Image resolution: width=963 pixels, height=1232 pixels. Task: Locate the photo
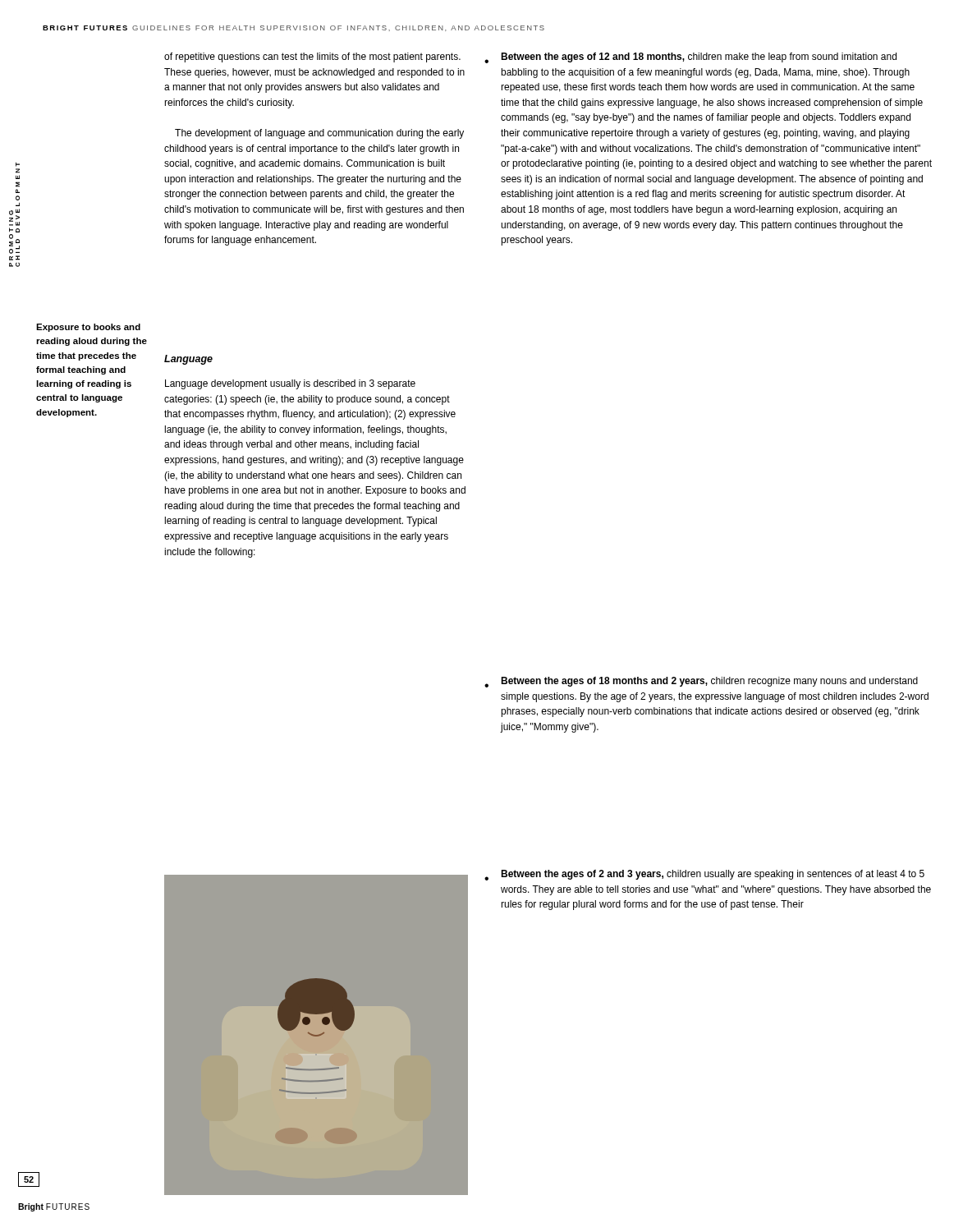point(316,1035)
